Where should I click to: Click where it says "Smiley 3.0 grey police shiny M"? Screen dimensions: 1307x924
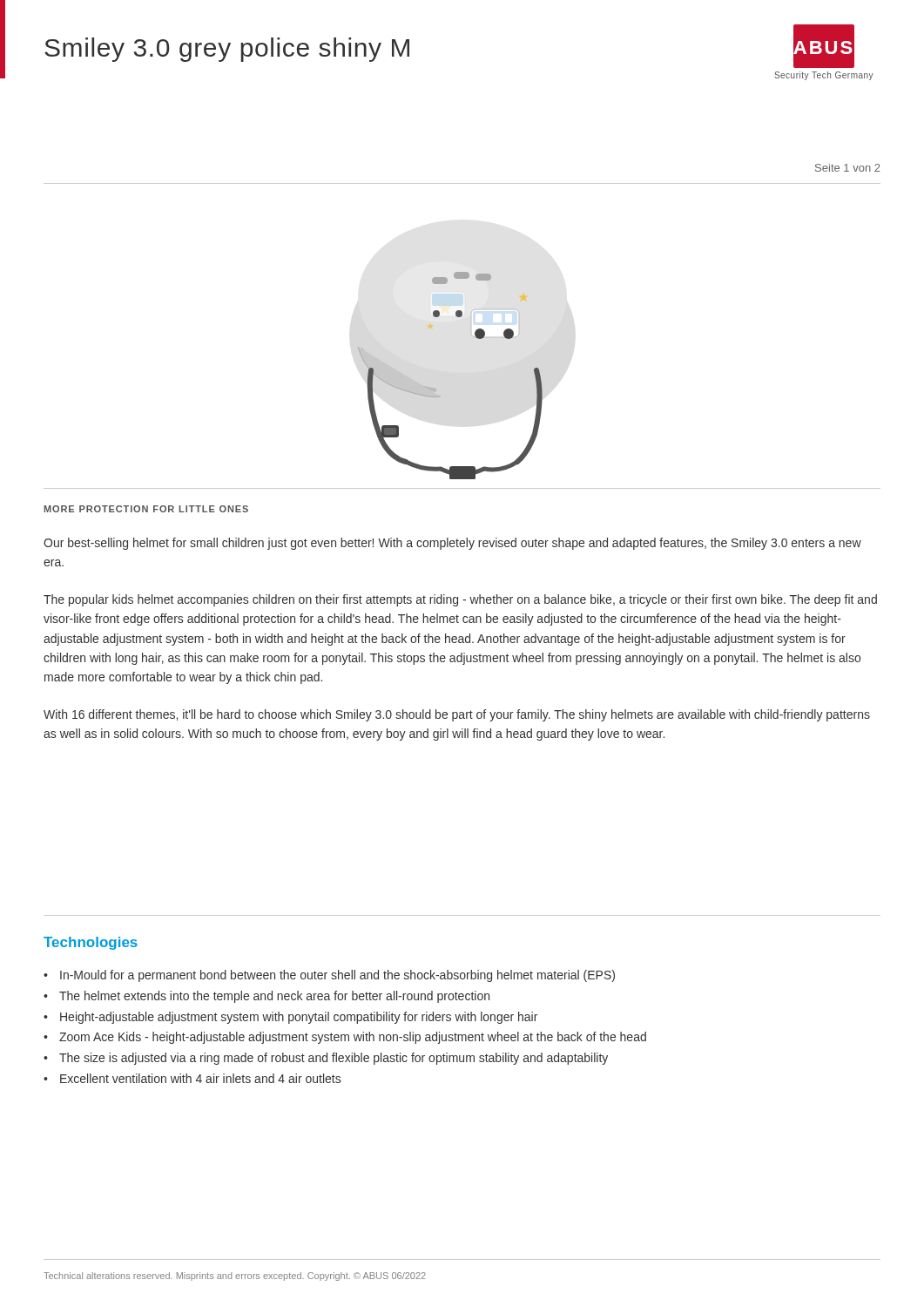click(x=228, y=47)
